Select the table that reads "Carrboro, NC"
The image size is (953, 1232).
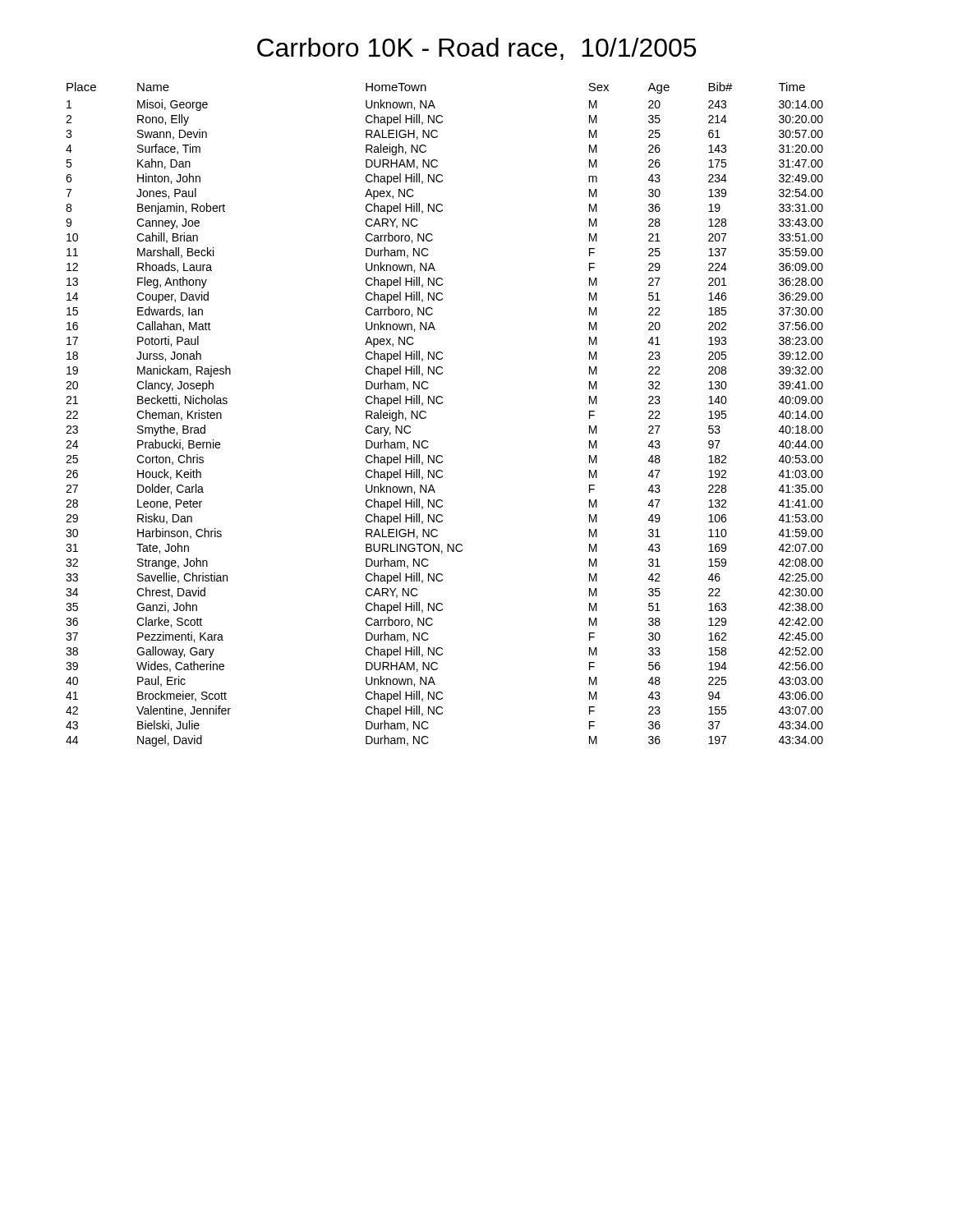pyautogui.click(x=476, y=413)
